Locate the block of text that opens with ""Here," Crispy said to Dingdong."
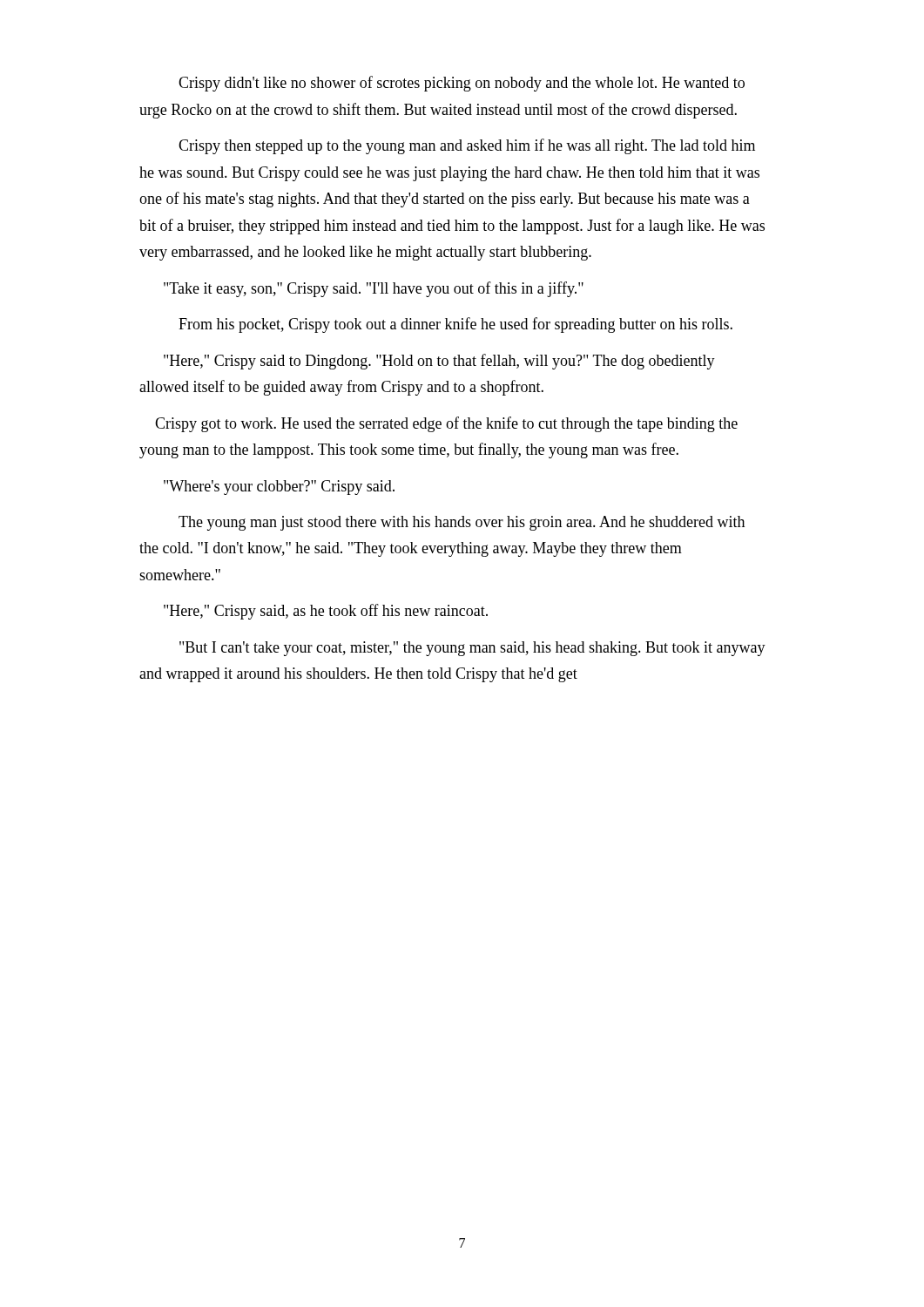The height and width of the screenshot is (1307, 924). [x=453, y=374]
